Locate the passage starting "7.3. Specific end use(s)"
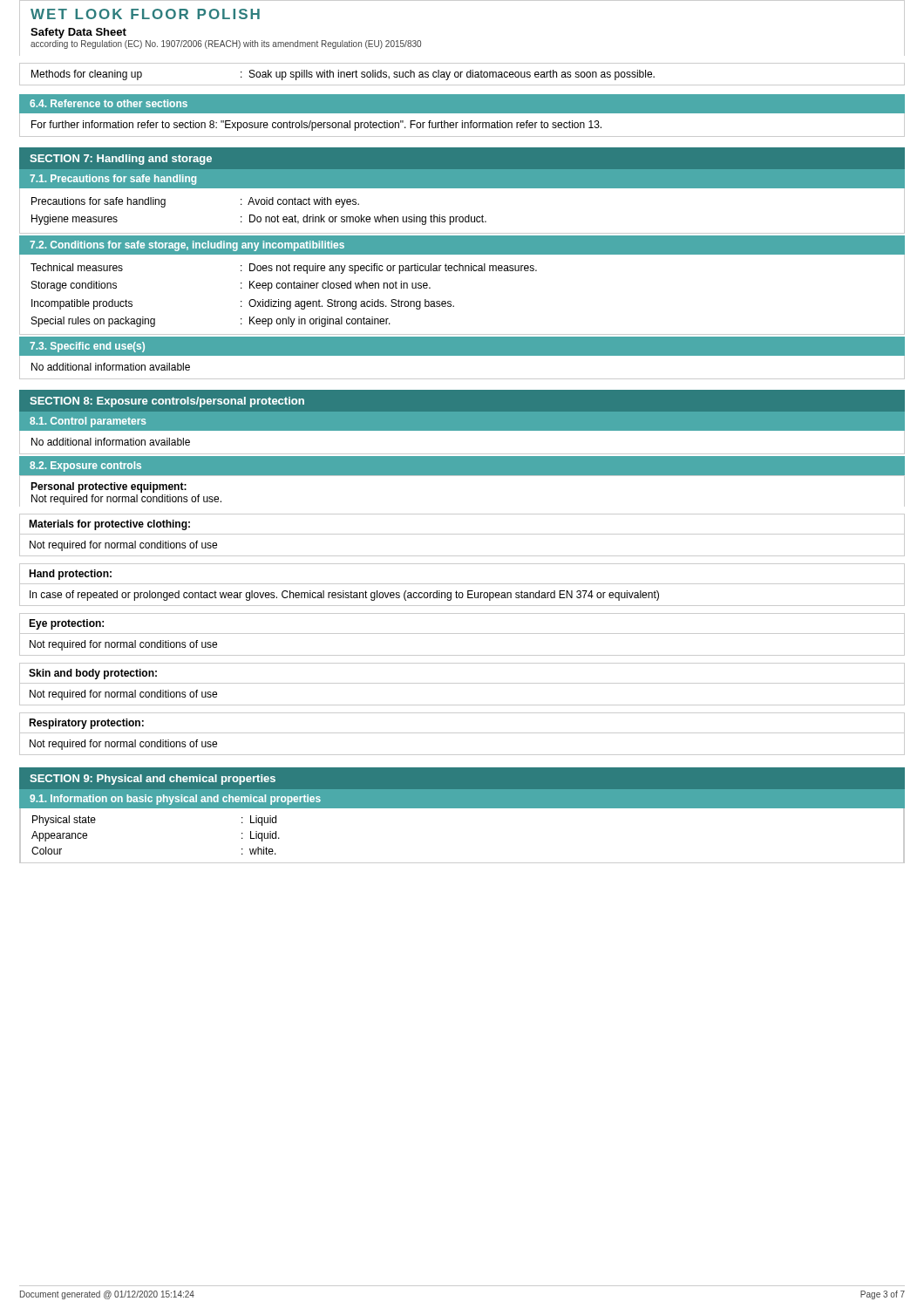Screen dimensions: 1308x924 pos(88,346)
